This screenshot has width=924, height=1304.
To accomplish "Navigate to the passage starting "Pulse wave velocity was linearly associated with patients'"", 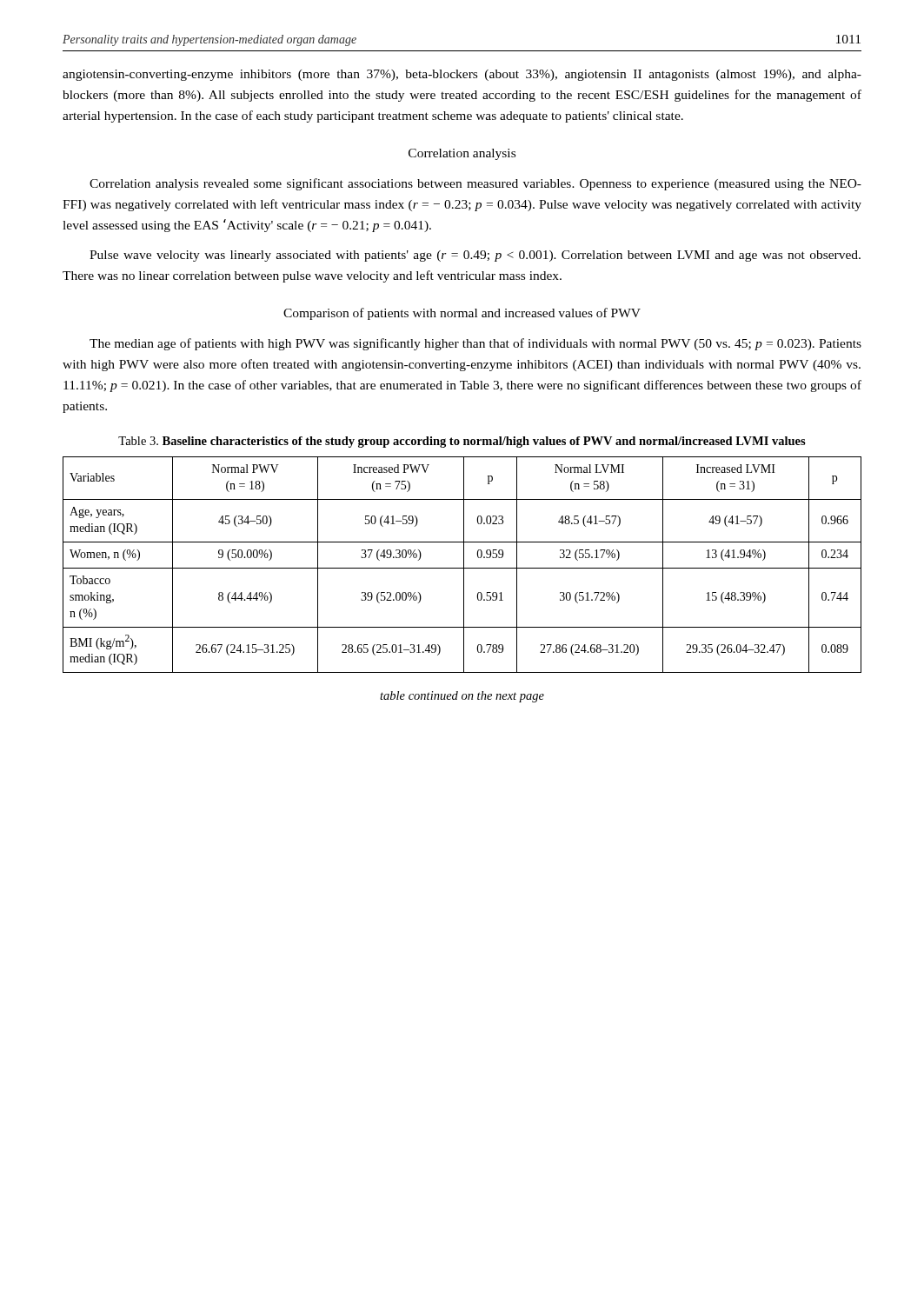I will pos(462,265).
